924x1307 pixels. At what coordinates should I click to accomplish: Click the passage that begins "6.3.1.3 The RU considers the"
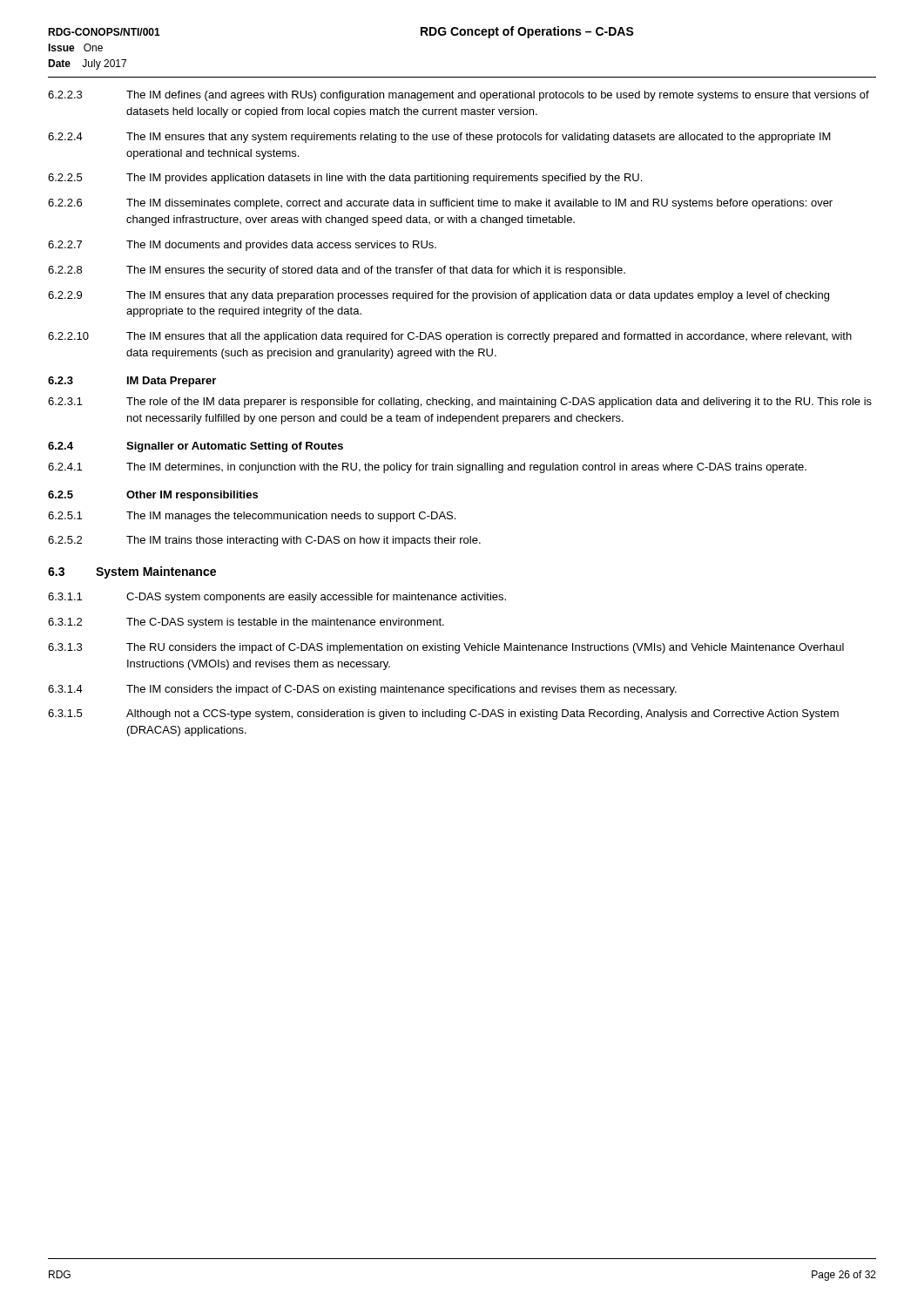click(462, 656)
